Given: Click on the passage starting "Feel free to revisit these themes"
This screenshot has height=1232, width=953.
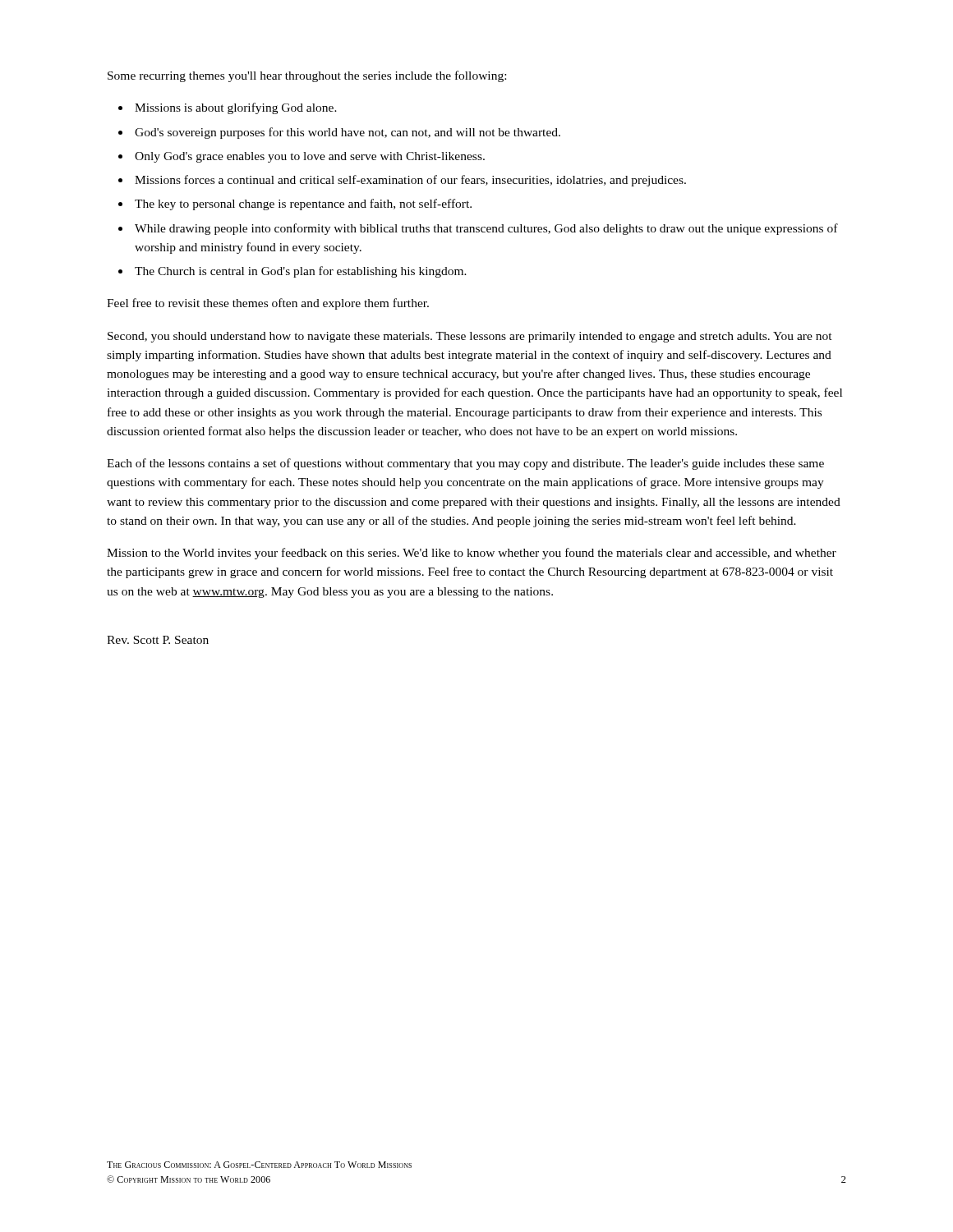Looking at the screenshot, I should click(268, 303).
